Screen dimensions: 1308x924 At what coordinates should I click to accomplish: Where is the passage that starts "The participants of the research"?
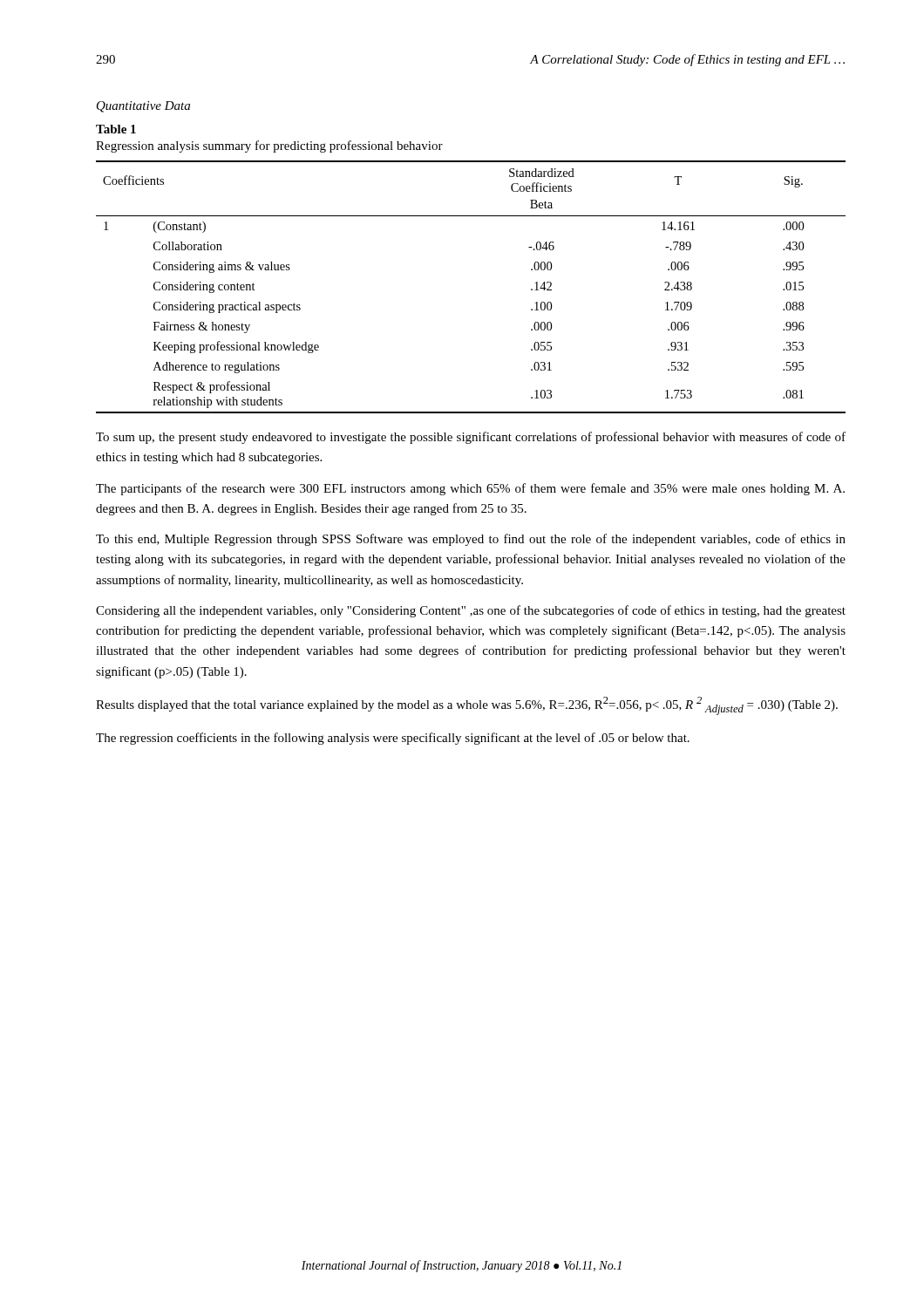(471, 498)
